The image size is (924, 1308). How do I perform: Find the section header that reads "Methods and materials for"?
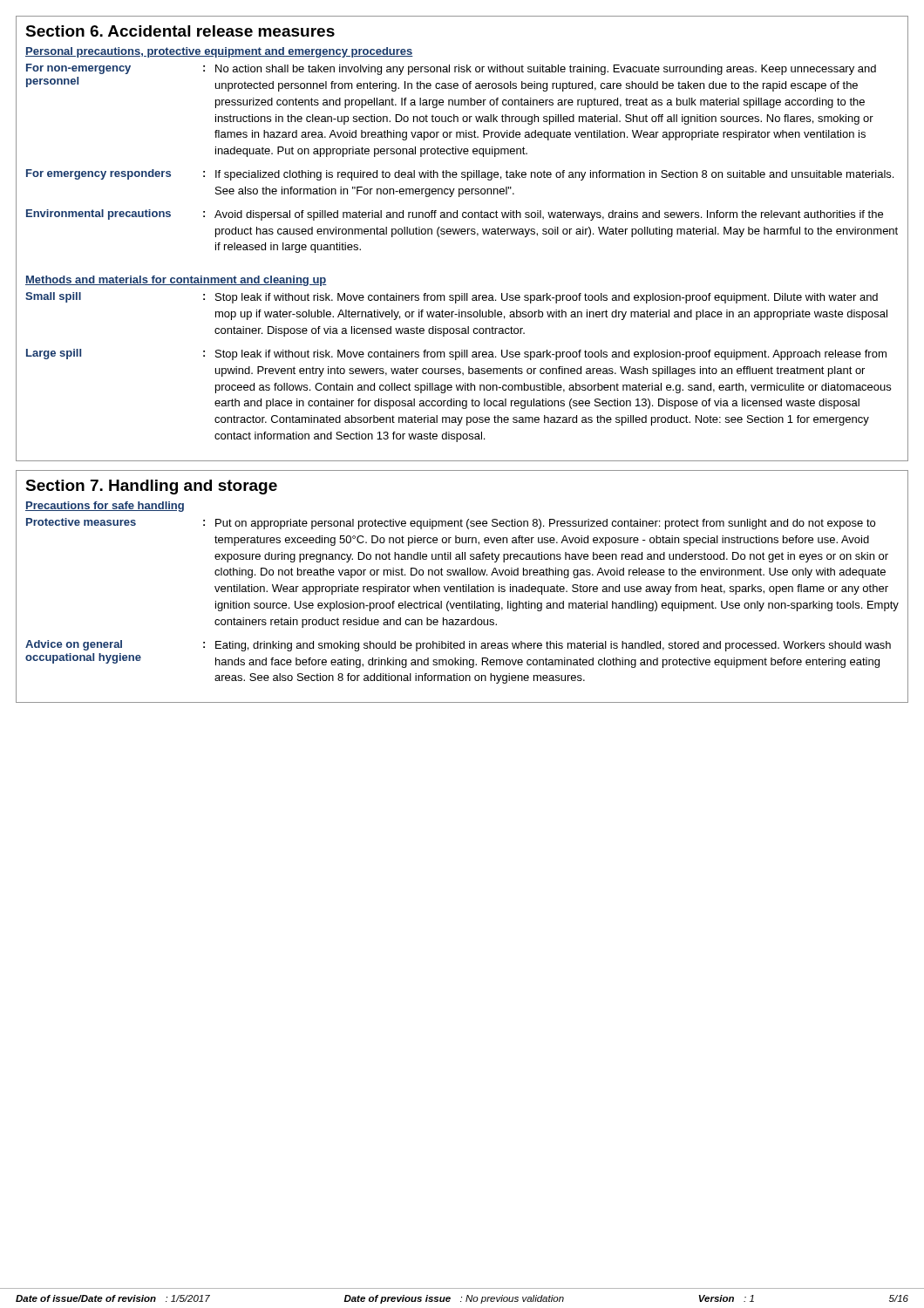tap(176, 281)
